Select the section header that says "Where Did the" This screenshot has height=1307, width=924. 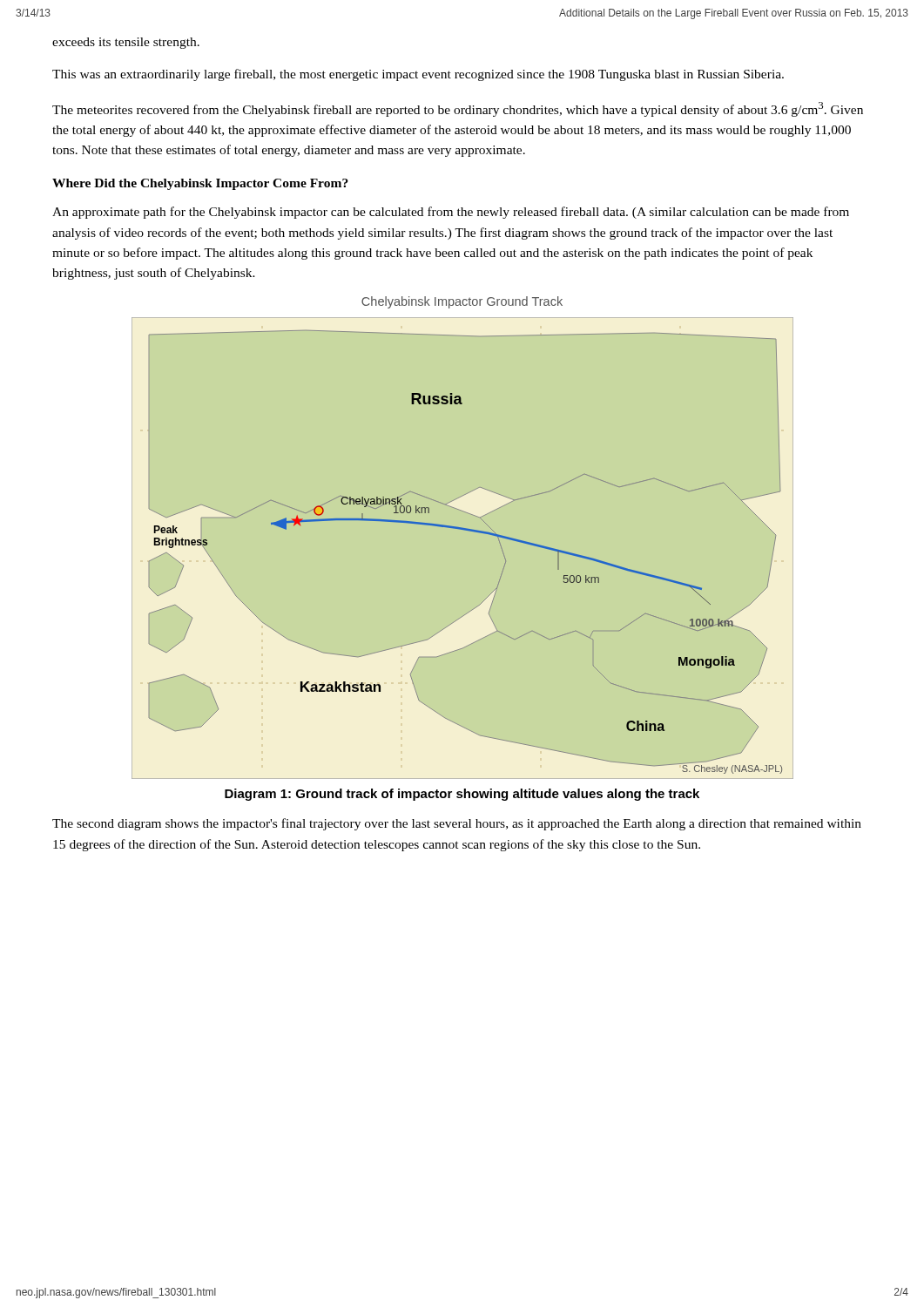coord(200,183)
